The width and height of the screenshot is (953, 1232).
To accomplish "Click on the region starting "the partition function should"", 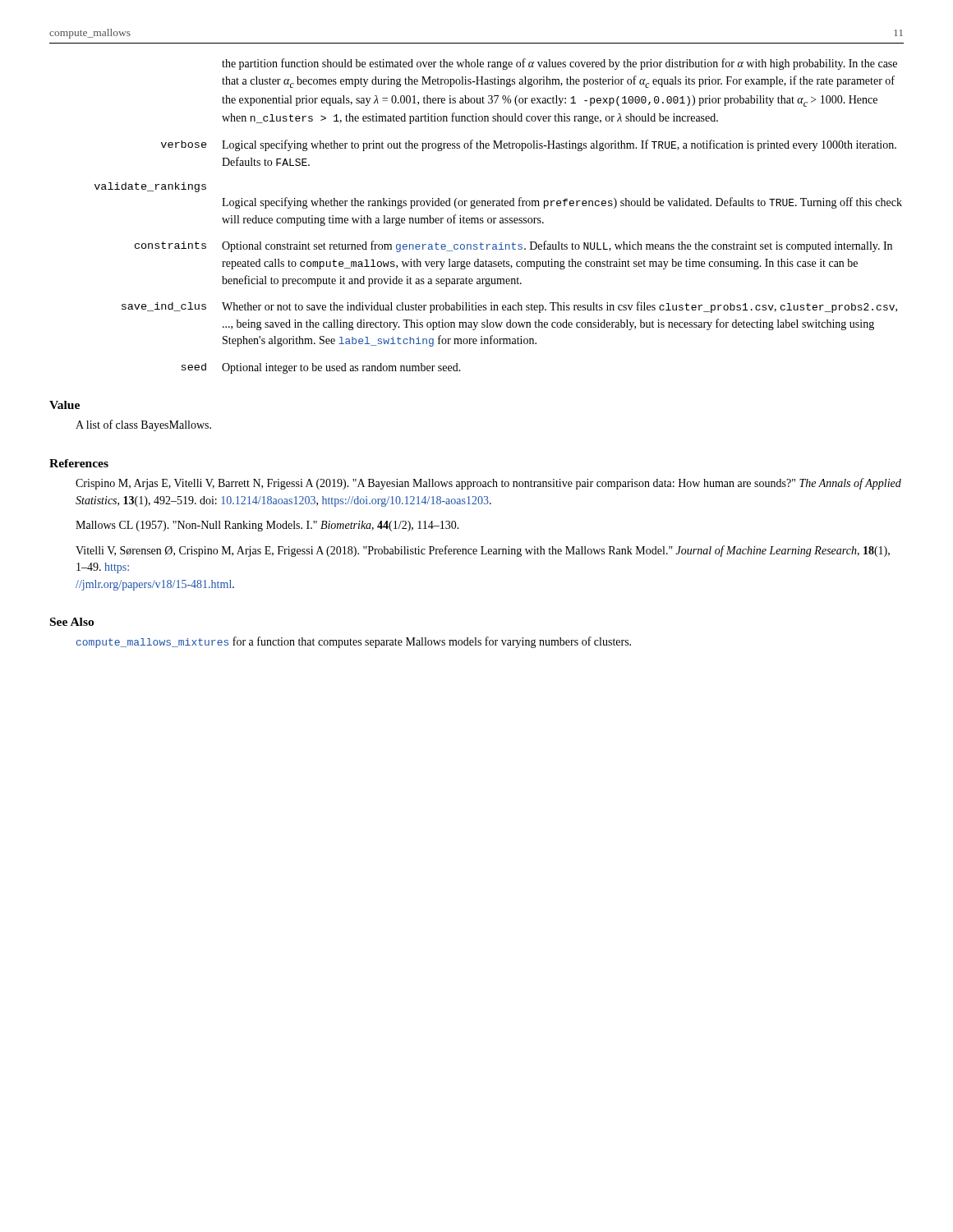I will [x=476, y=92].
